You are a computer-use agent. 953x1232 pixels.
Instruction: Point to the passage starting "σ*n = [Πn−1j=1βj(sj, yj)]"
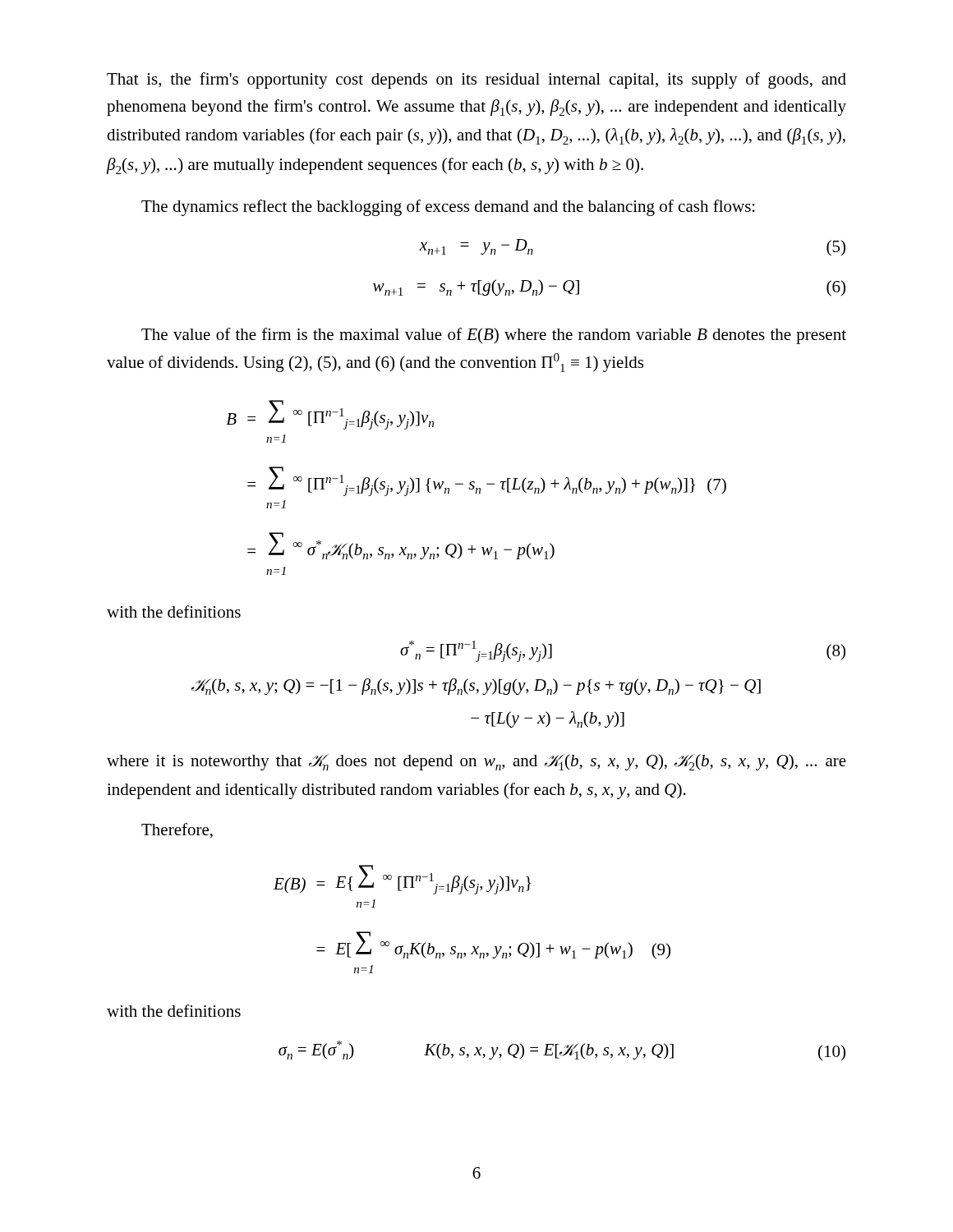click(479, 652)
